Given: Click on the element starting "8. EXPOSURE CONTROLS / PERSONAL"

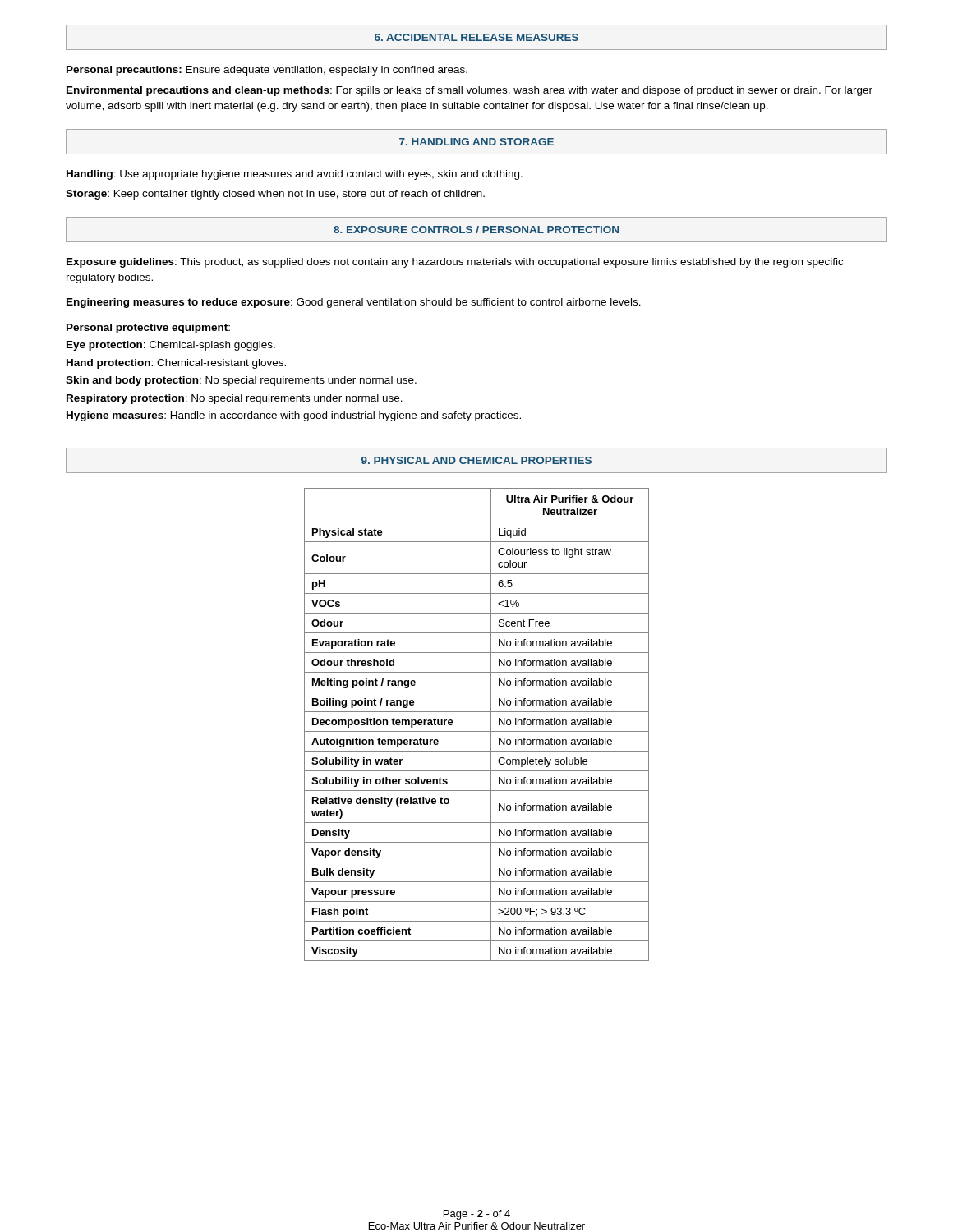Looking at the screenshot, I should tap(476, 229).
